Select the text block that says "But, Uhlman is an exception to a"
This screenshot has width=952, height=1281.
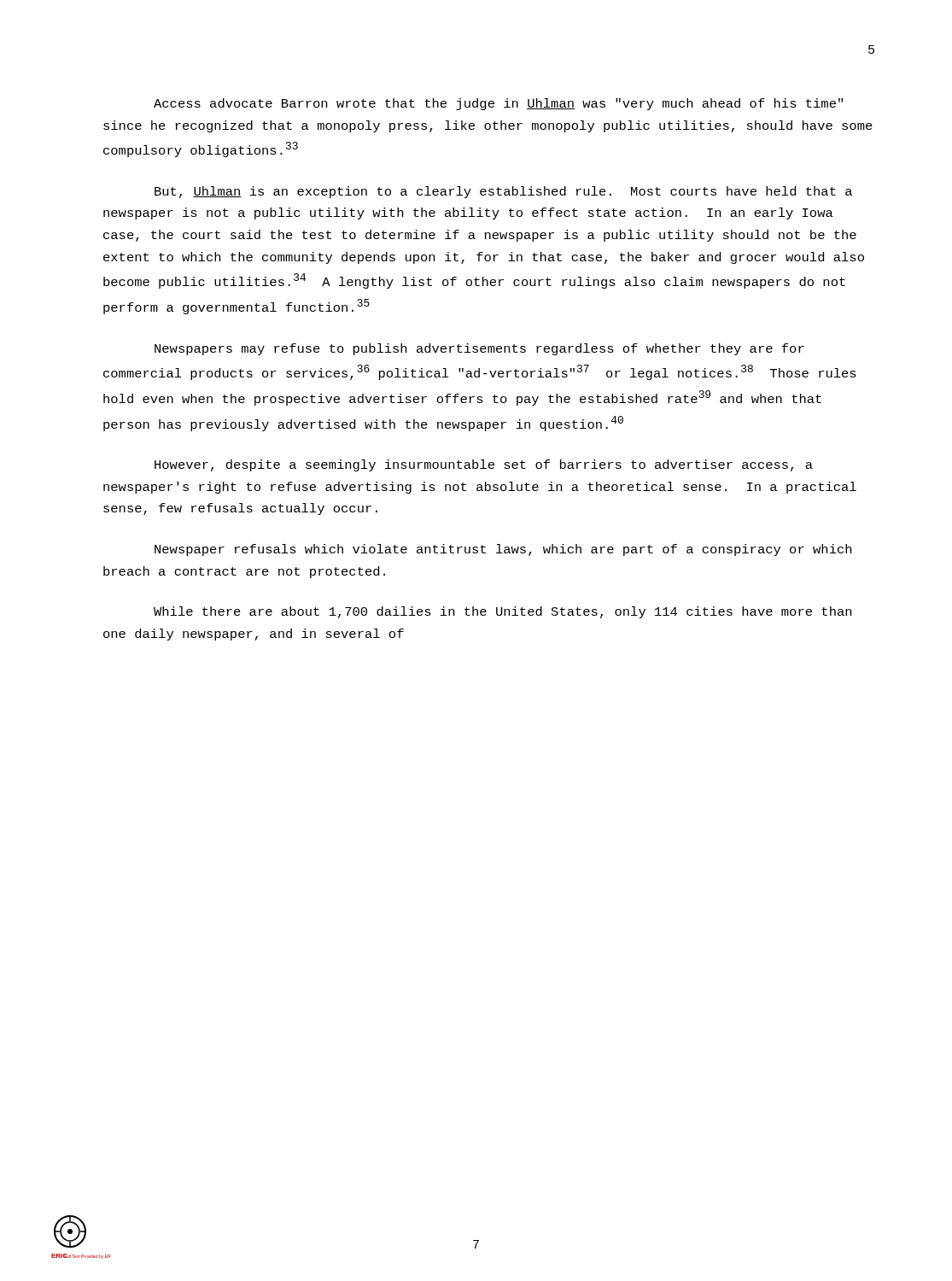pos(484,250)
